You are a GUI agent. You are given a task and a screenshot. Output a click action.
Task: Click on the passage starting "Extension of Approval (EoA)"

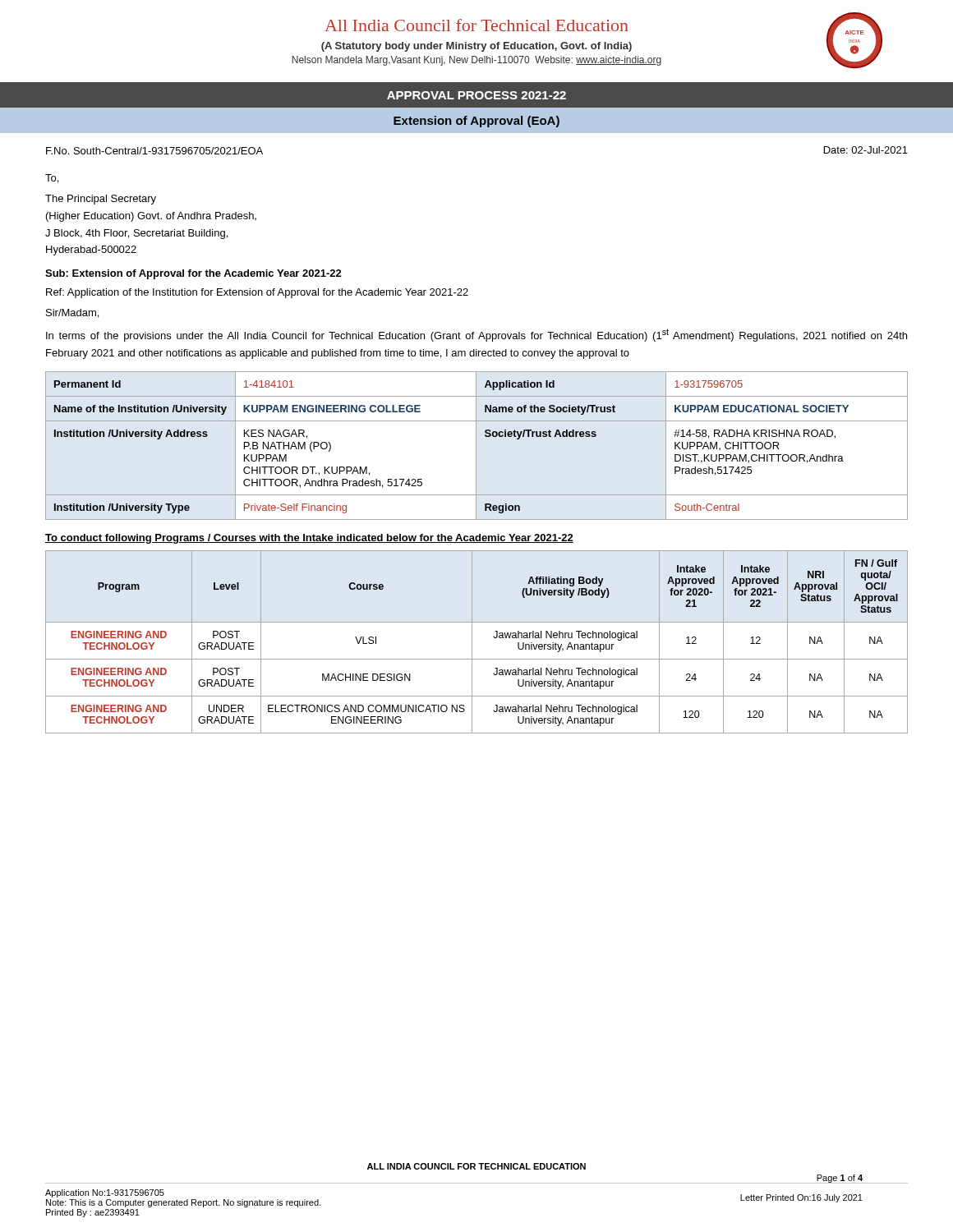point(476,120)
